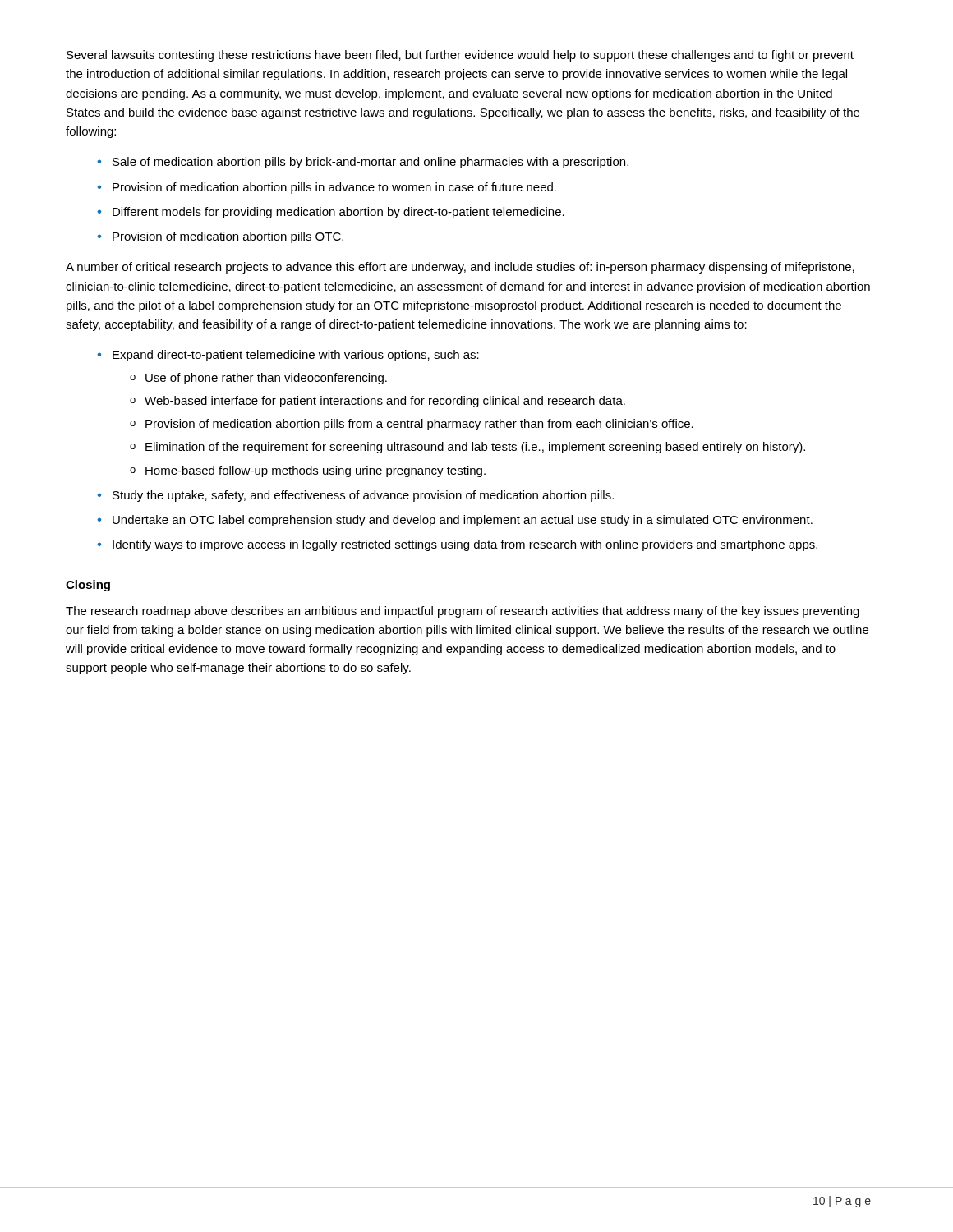Click the passage that begins "Sale of medication abortion pills"

coord(371,162)
